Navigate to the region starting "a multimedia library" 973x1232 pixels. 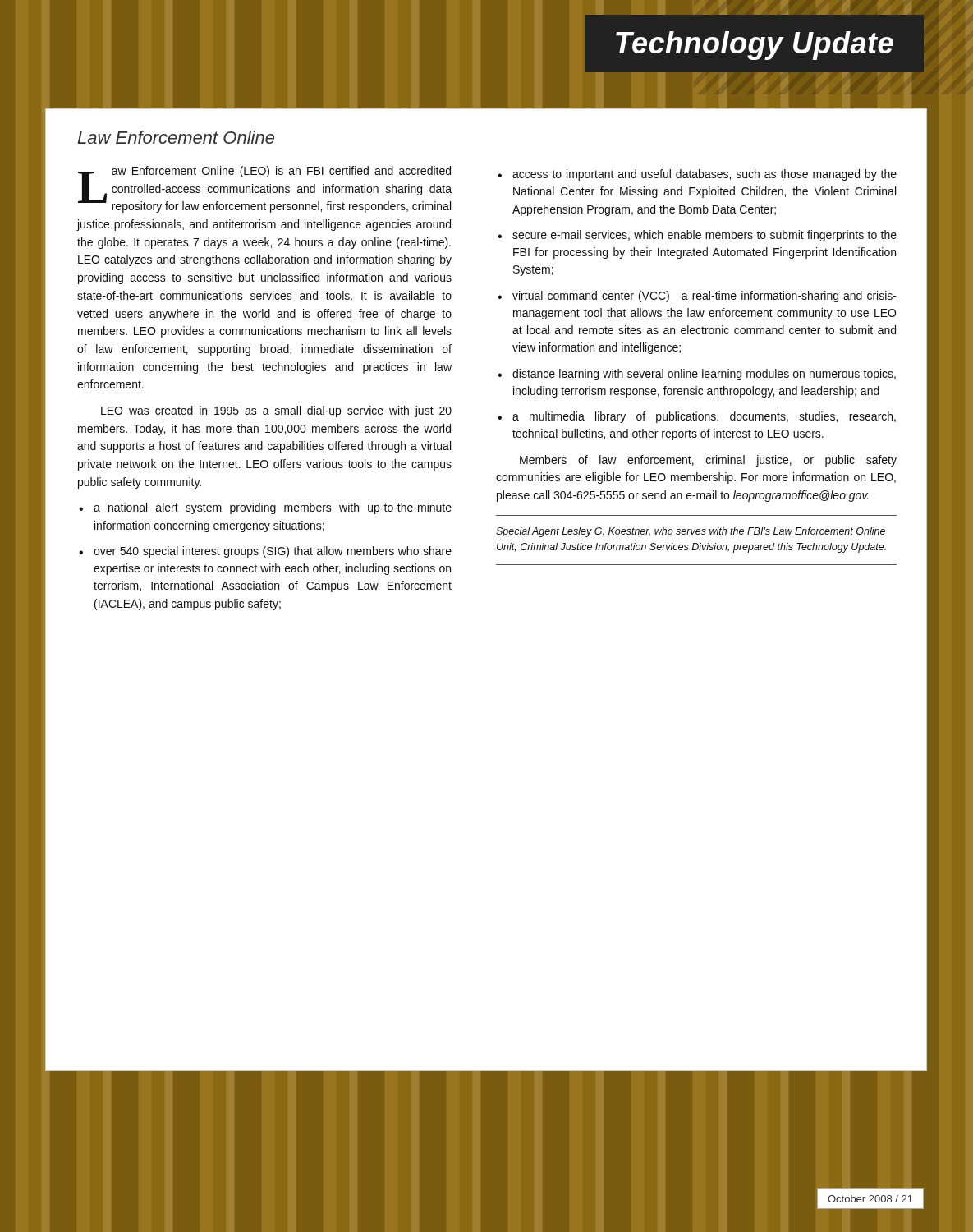[705, 425]
